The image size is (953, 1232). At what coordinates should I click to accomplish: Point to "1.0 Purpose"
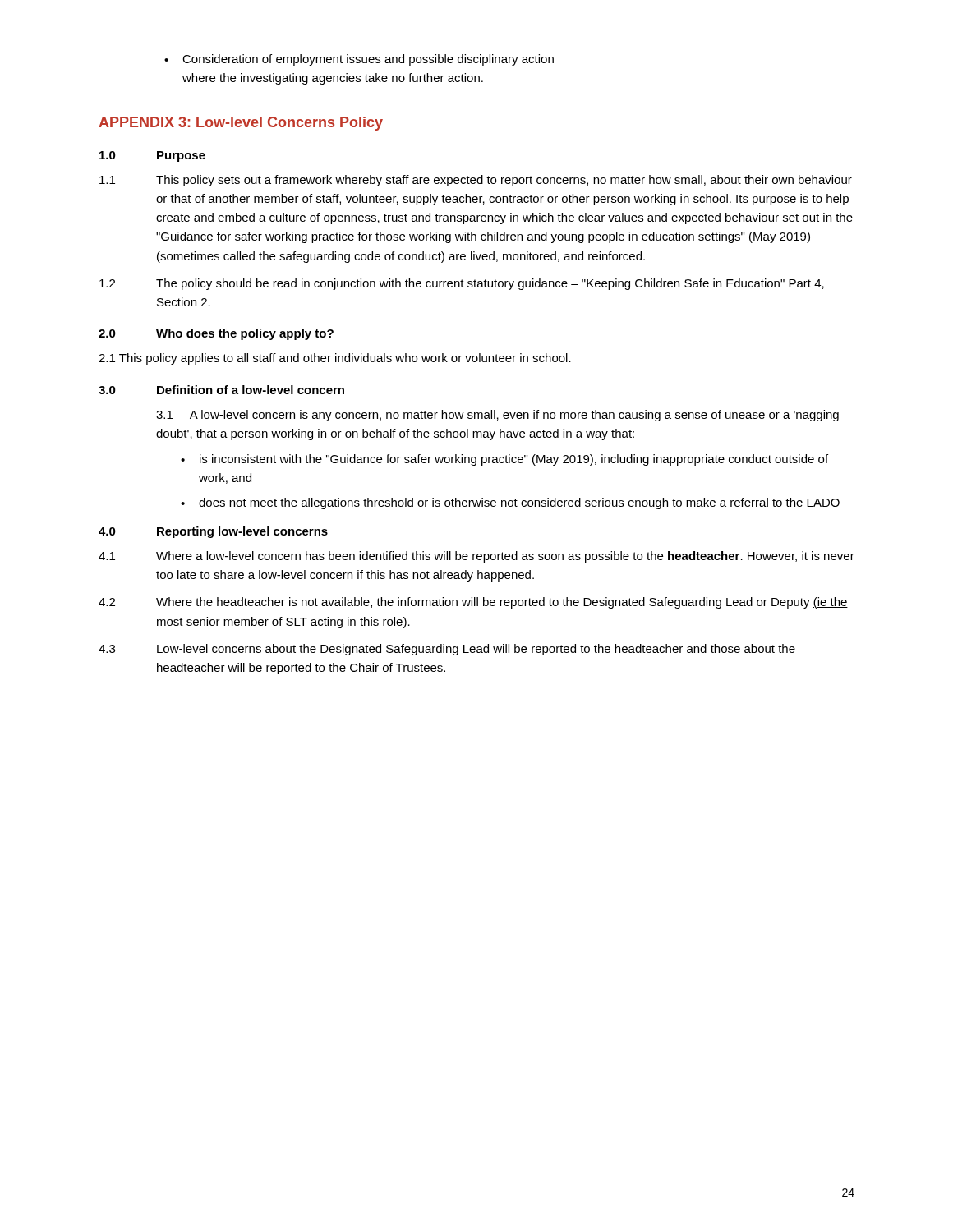[182, 156]
